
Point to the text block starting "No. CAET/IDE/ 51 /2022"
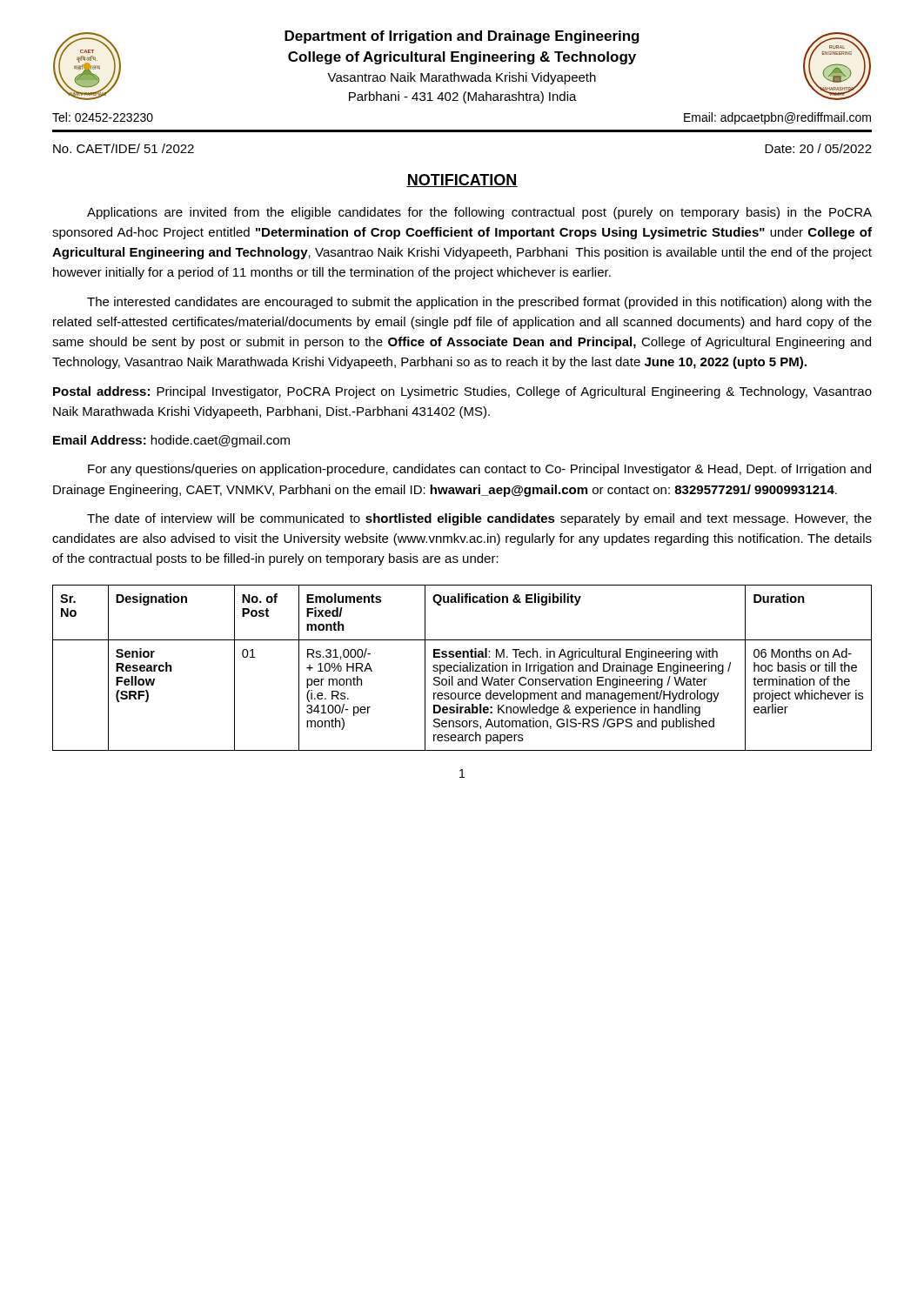point(123,148)
